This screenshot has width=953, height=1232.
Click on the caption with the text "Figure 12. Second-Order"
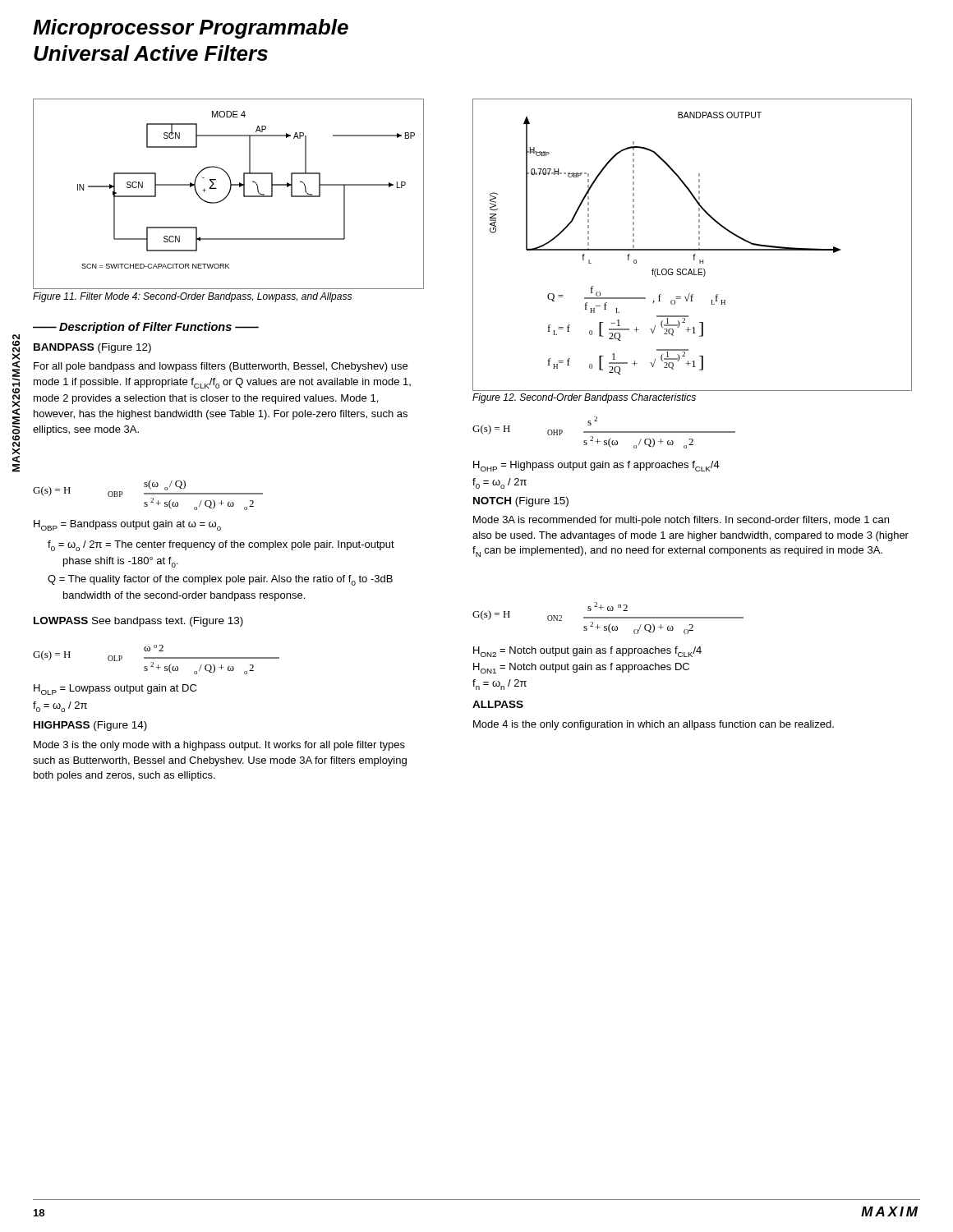[692, 398]
